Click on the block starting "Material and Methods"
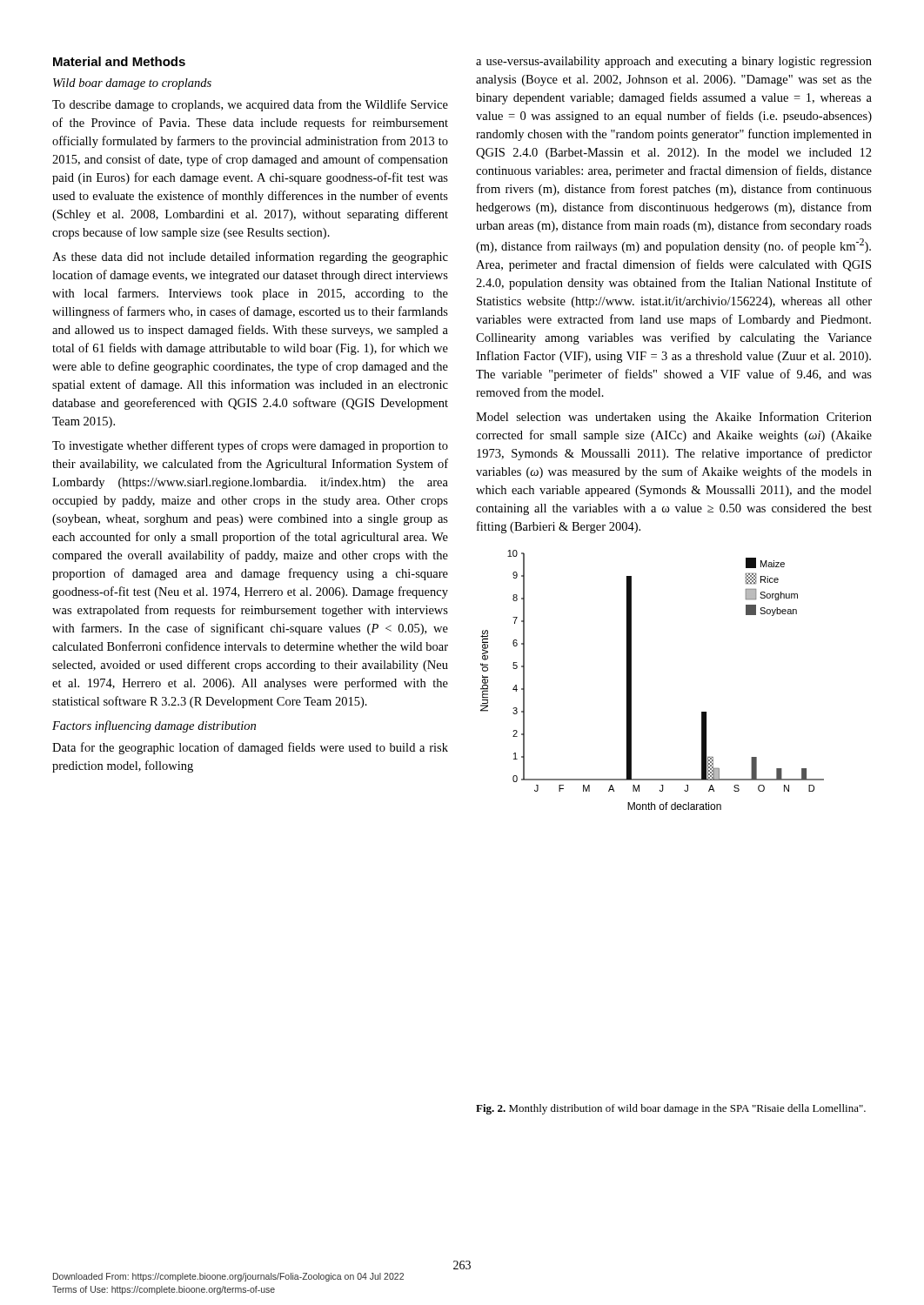This screenshot has height=1305, width=924. (119, 61)
